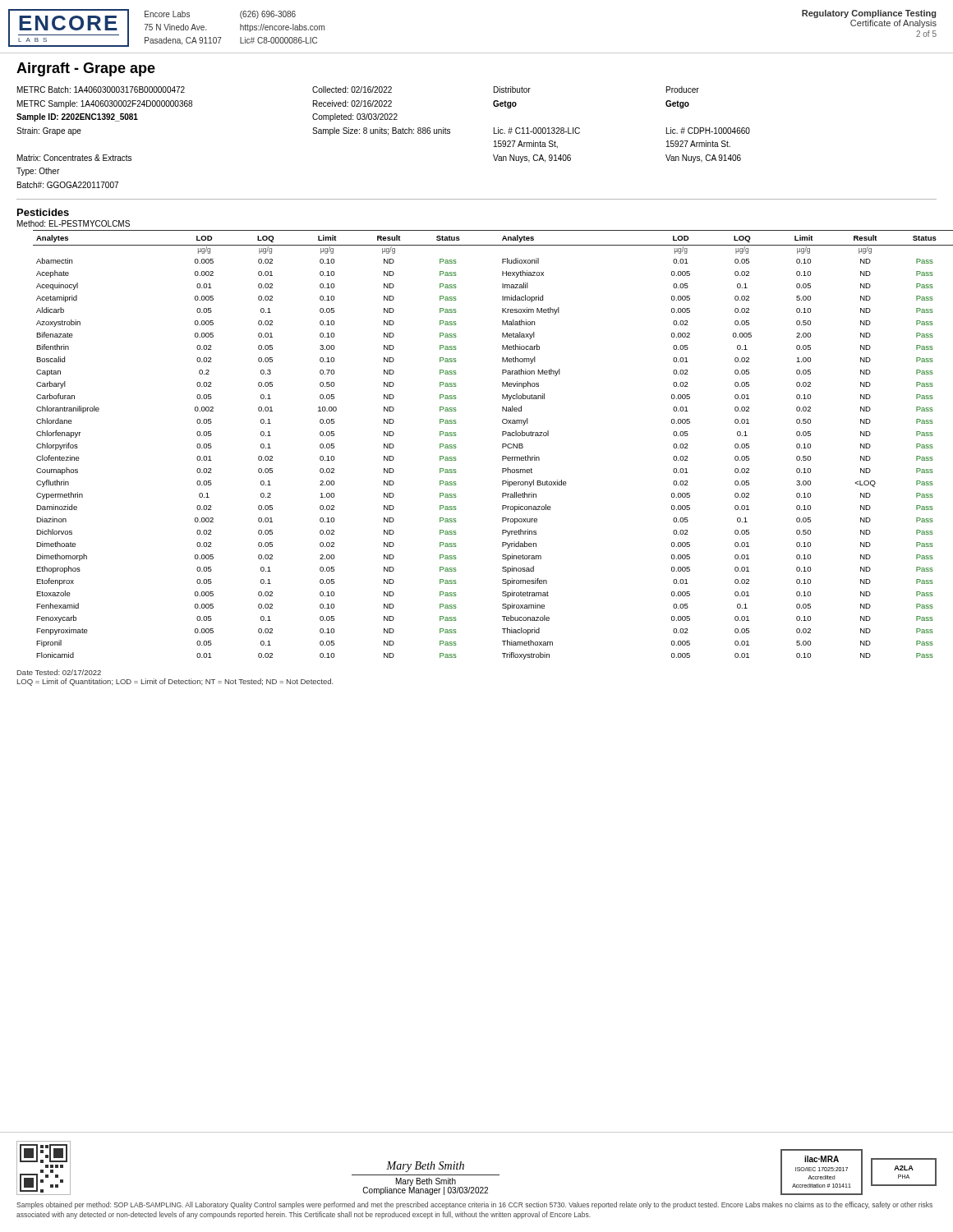Screen dimensions: 1232x953
Task: Navigate to the region starting "Date Tested: 02/17/2022 LOQ = Limit of Quantitation;"
Action: 175,677
